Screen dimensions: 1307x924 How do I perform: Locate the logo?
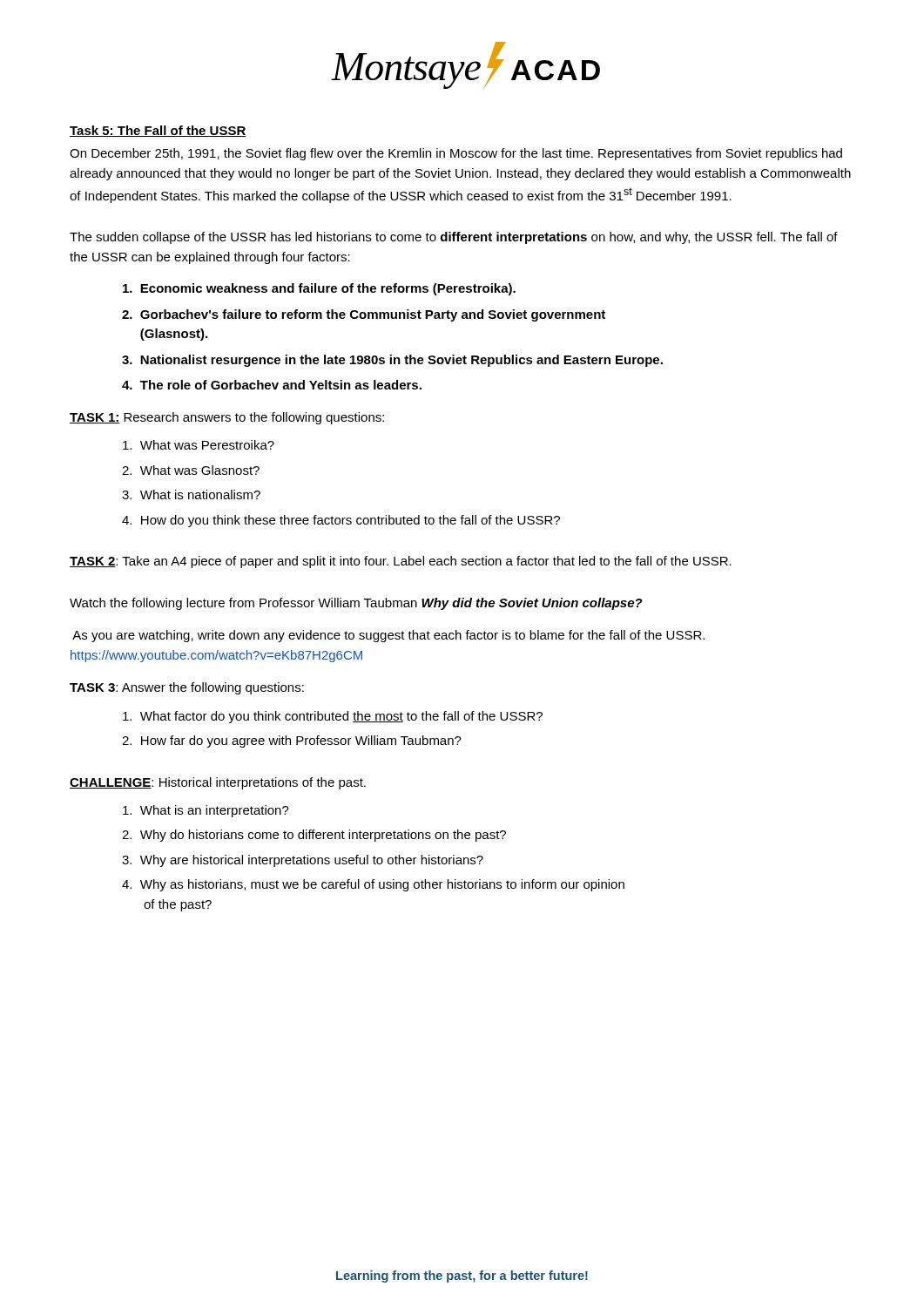click(462, 67)
